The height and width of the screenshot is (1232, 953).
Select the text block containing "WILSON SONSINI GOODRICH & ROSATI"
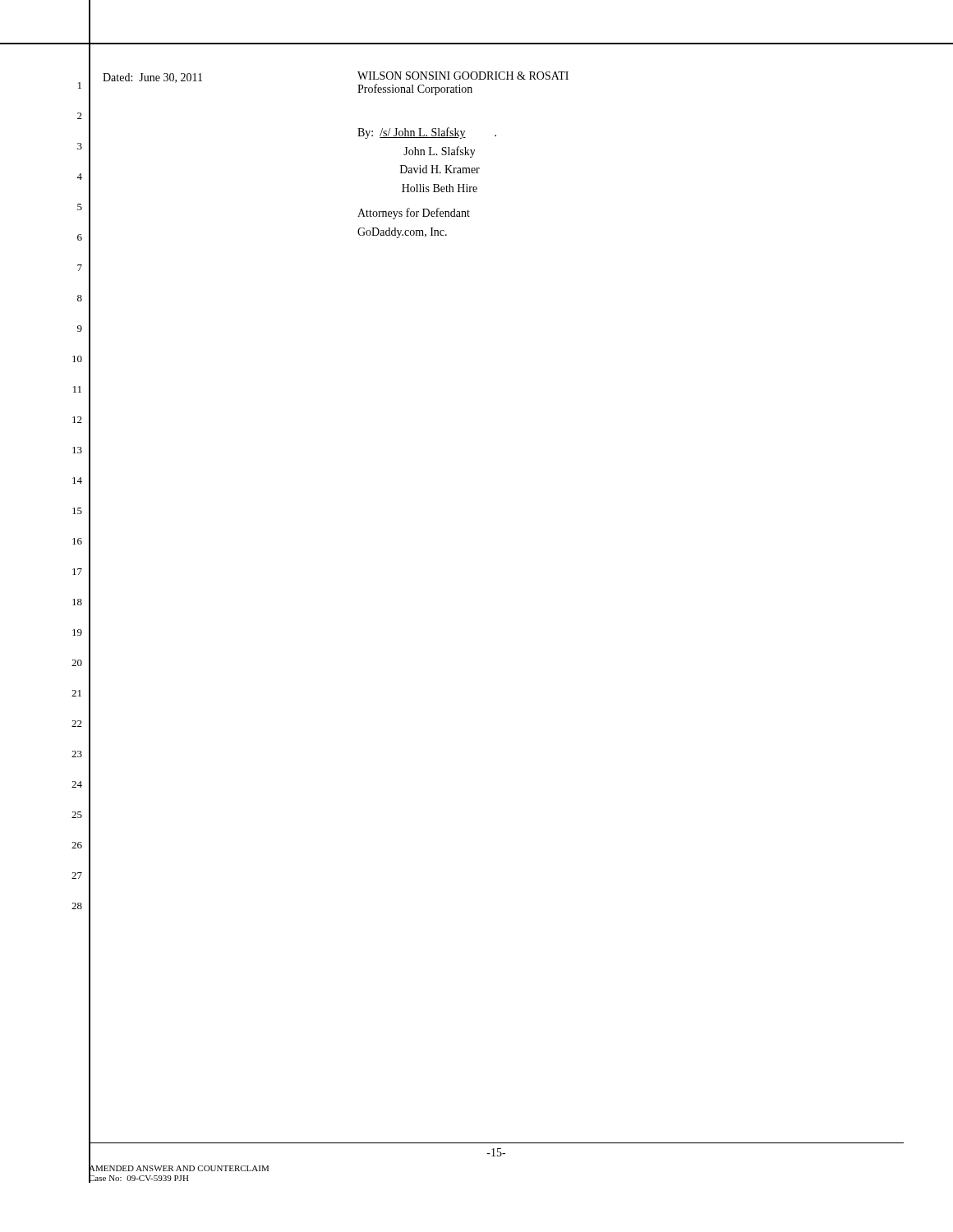coord(463,83)
